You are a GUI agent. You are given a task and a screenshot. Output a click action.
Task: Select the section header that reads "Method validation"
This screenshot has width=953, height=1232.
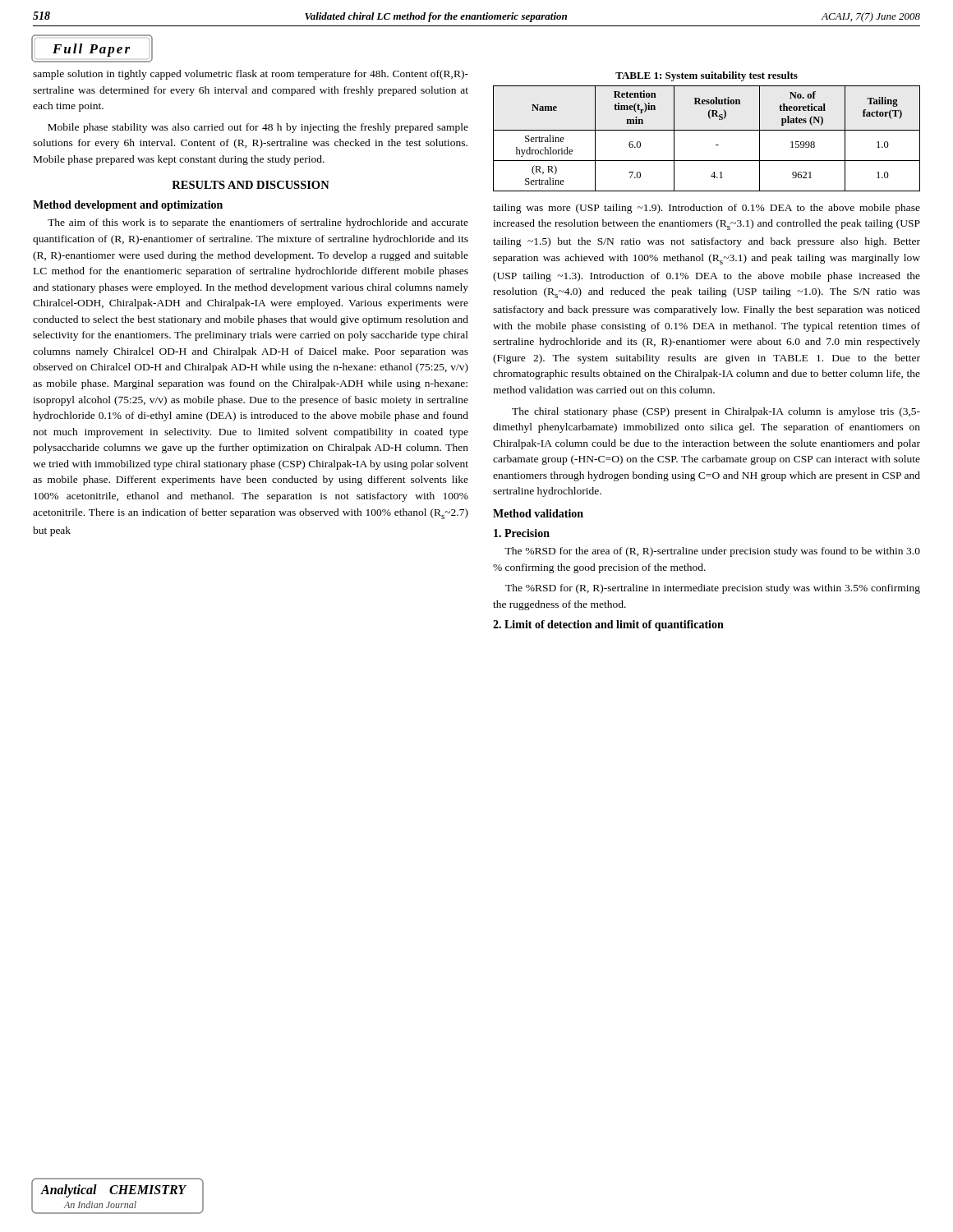538,514
